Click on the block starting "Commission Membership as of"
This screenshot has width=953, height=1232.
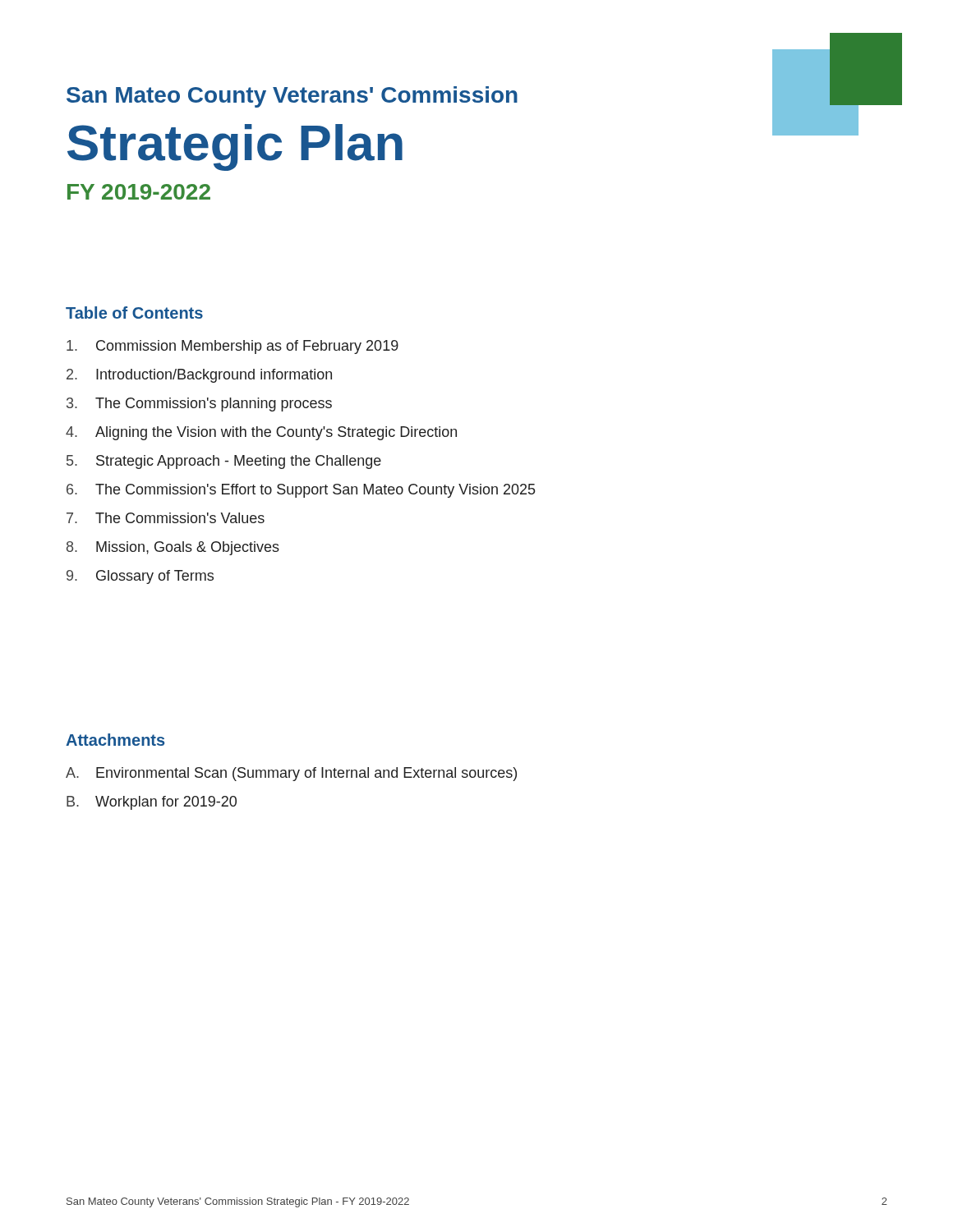pos(232,346)
